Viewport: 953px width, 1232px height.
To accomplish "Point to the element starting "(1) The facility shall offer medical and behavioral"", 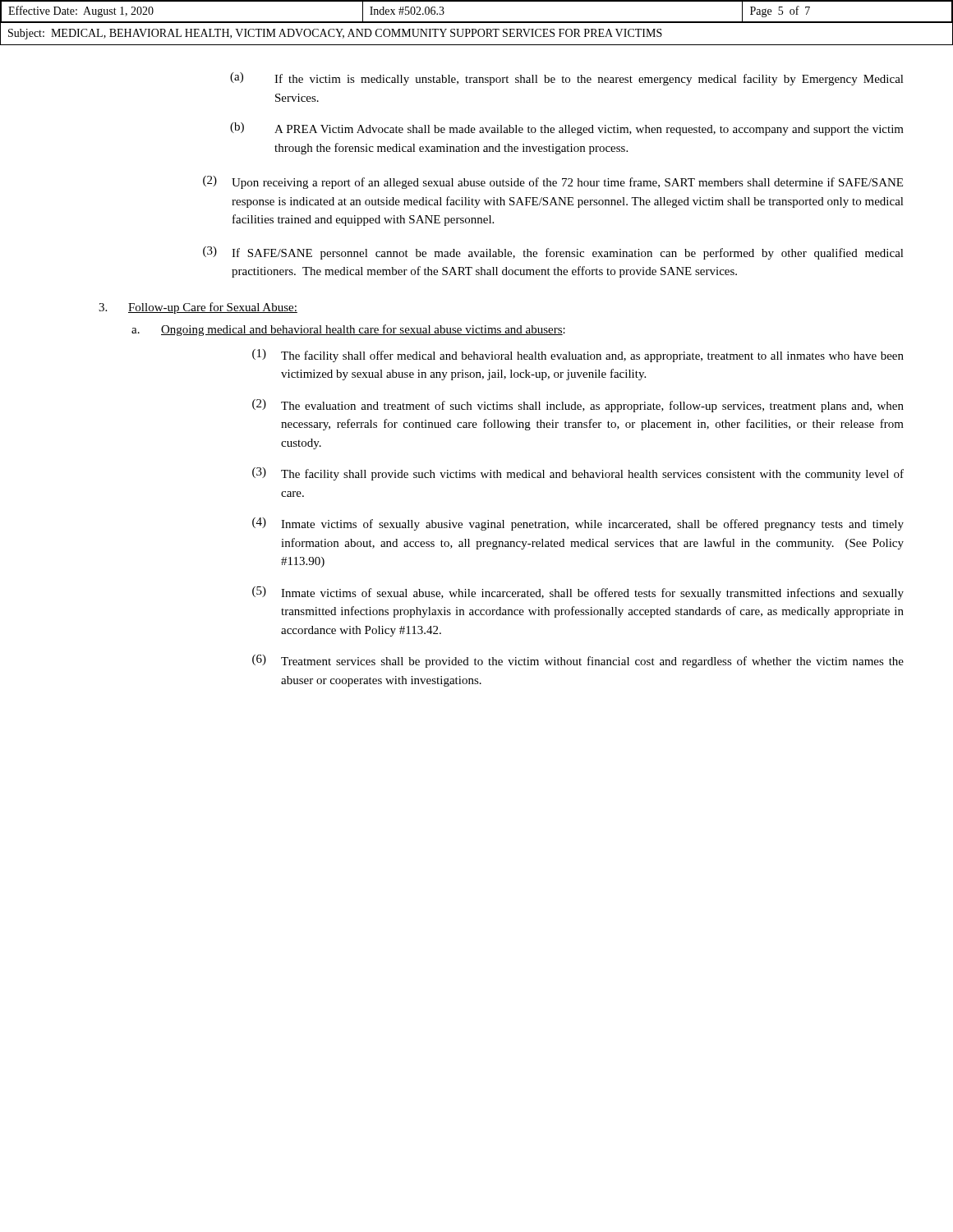I will click(567, 365).
